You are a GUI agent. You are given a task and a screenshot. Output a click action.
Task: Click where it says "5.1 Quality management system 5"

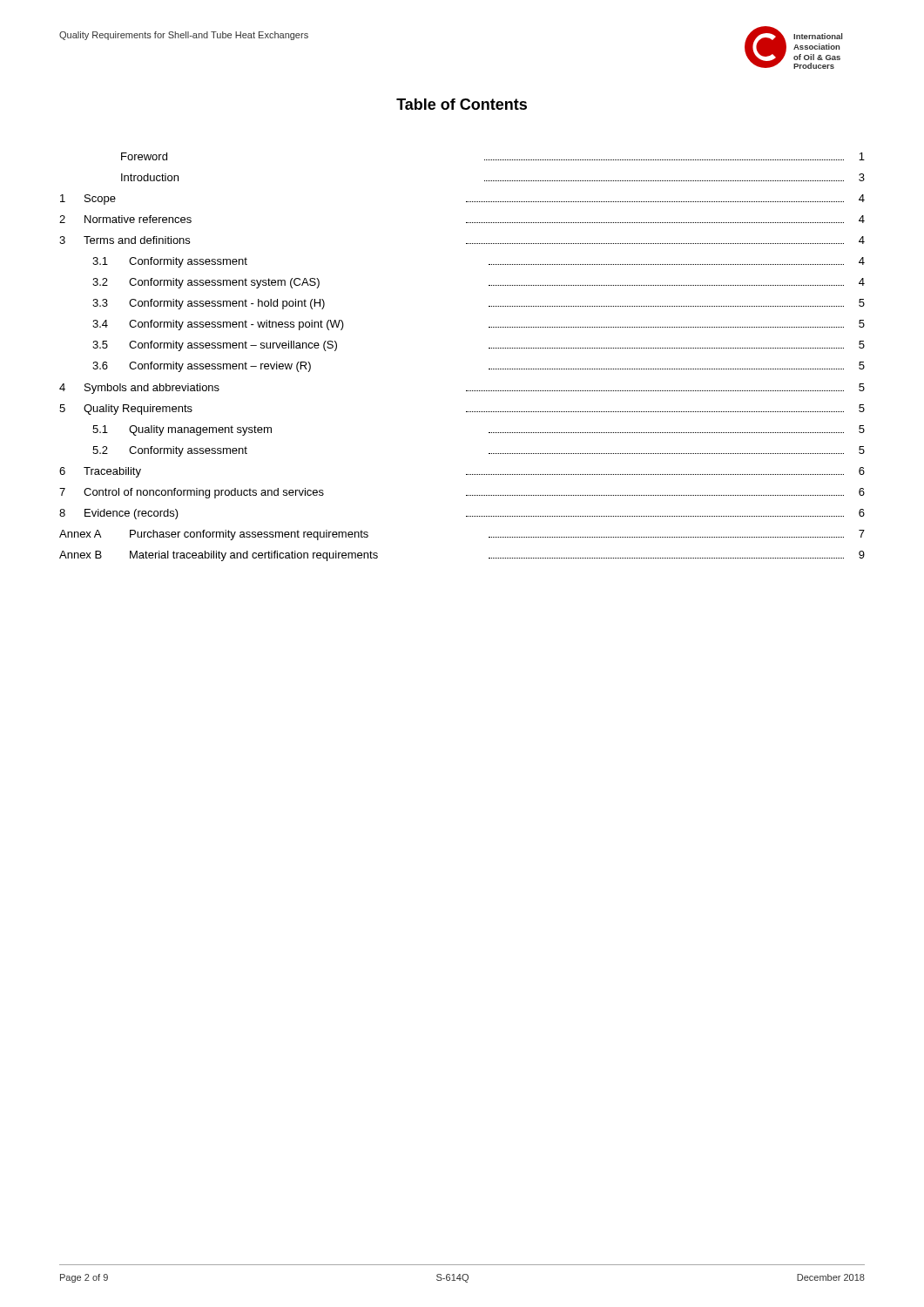(195, 430)
